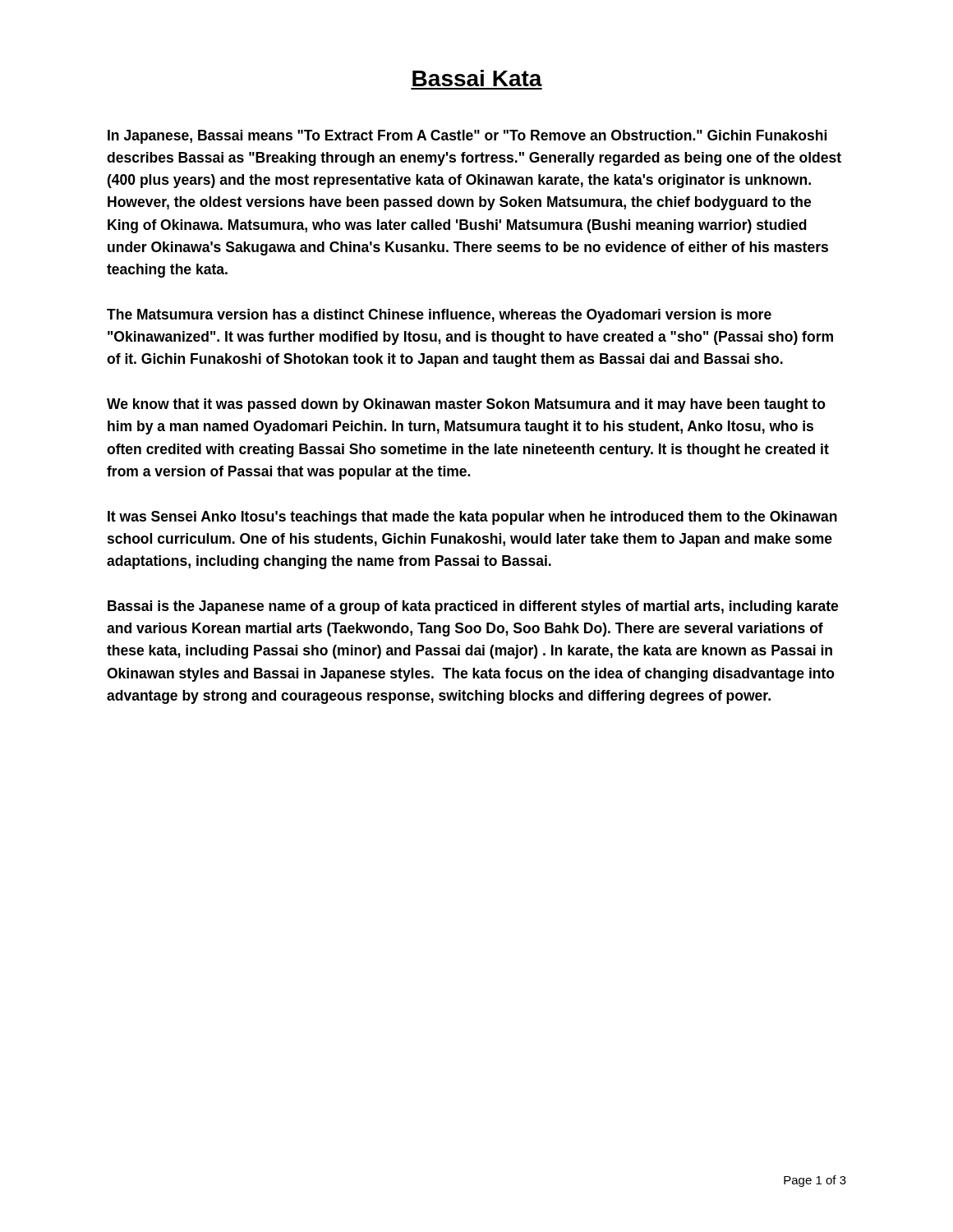Find the text block that says "Bassai is the Japanese name"

pyautogui.click(x=473, y=651)
